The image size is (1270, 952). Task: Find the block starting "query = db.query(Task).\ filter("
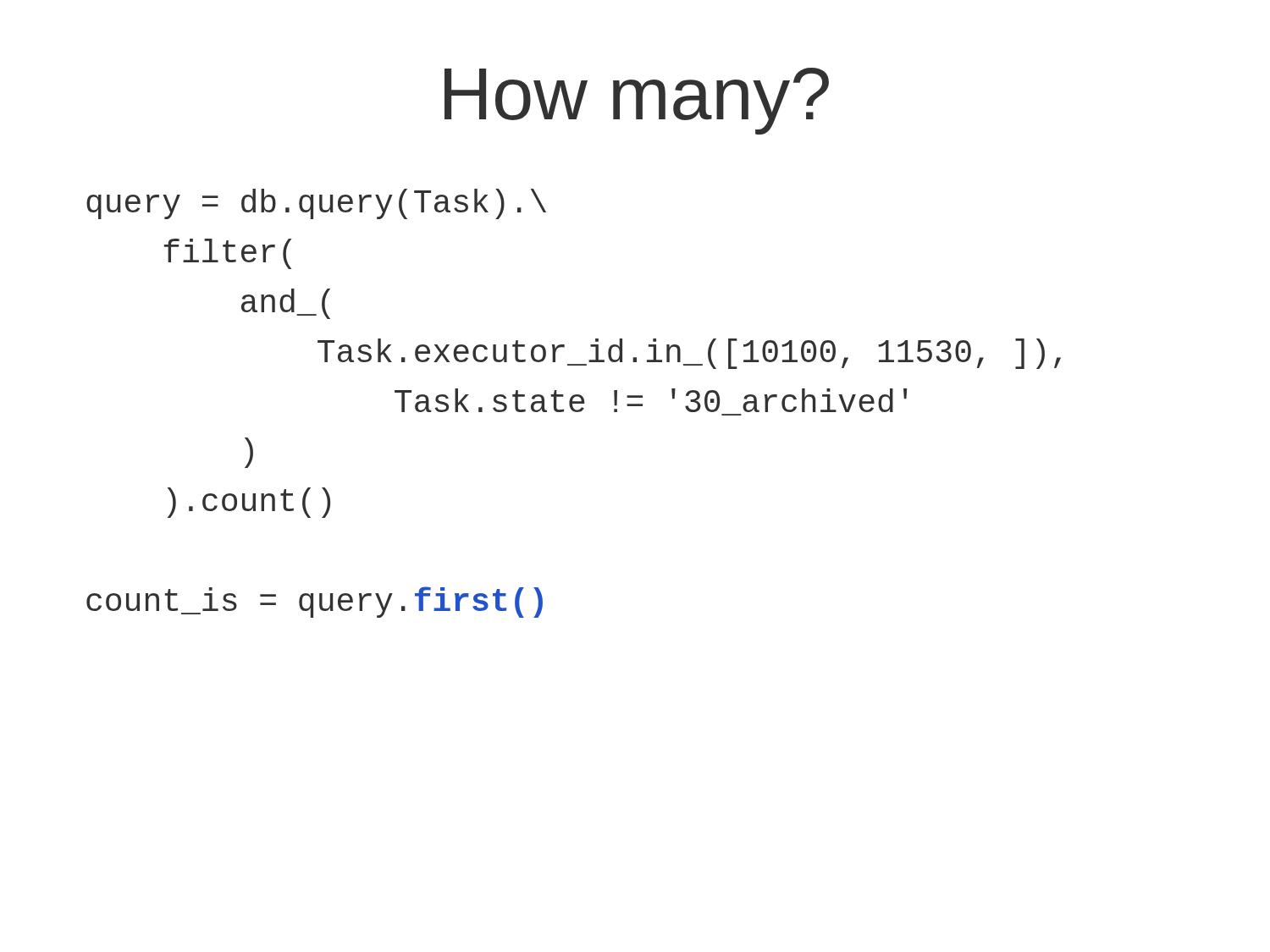pyautogui.click(x=577, y=403)
